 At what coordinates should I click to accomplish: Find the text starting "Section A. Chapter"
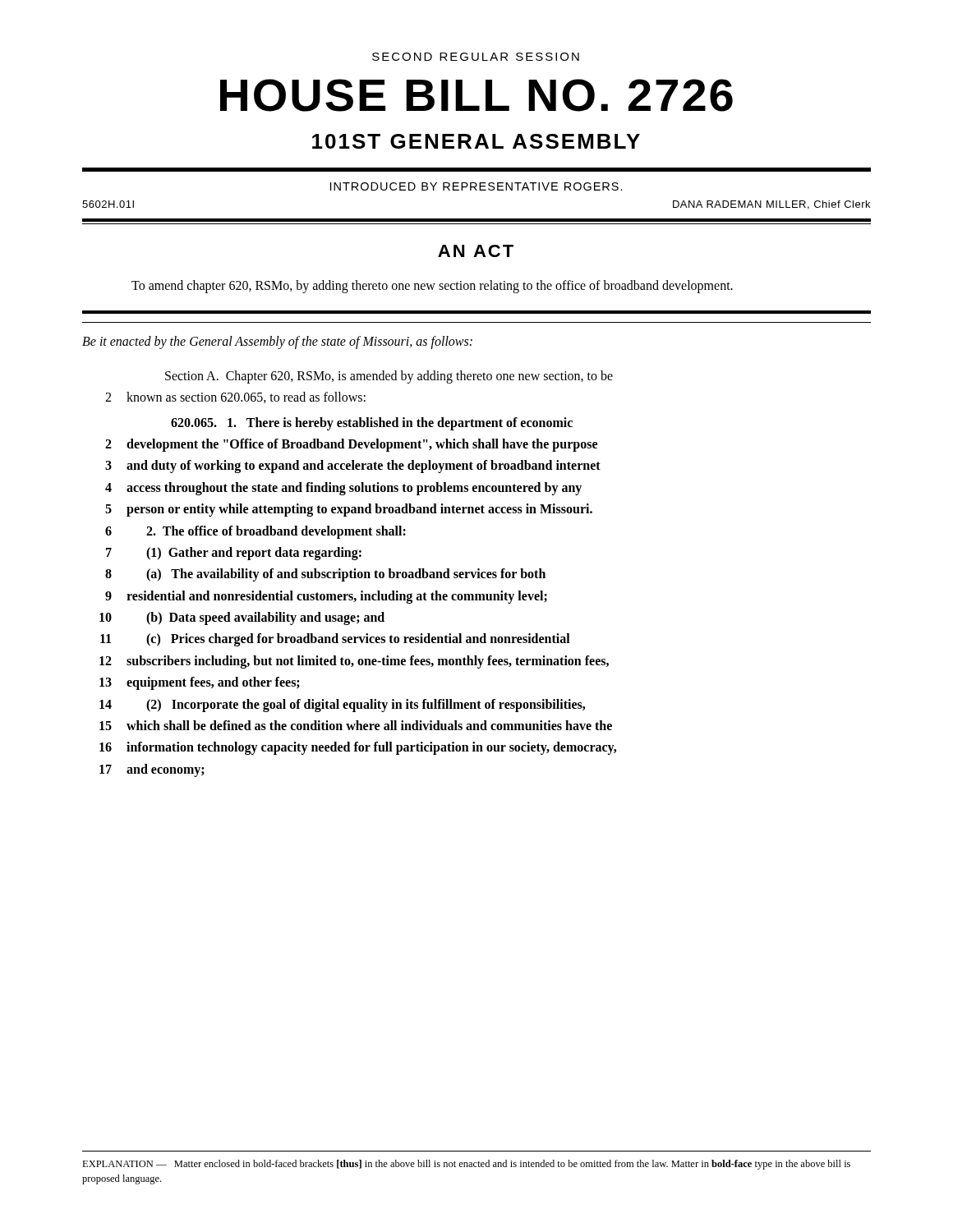(x=476, y=387)
